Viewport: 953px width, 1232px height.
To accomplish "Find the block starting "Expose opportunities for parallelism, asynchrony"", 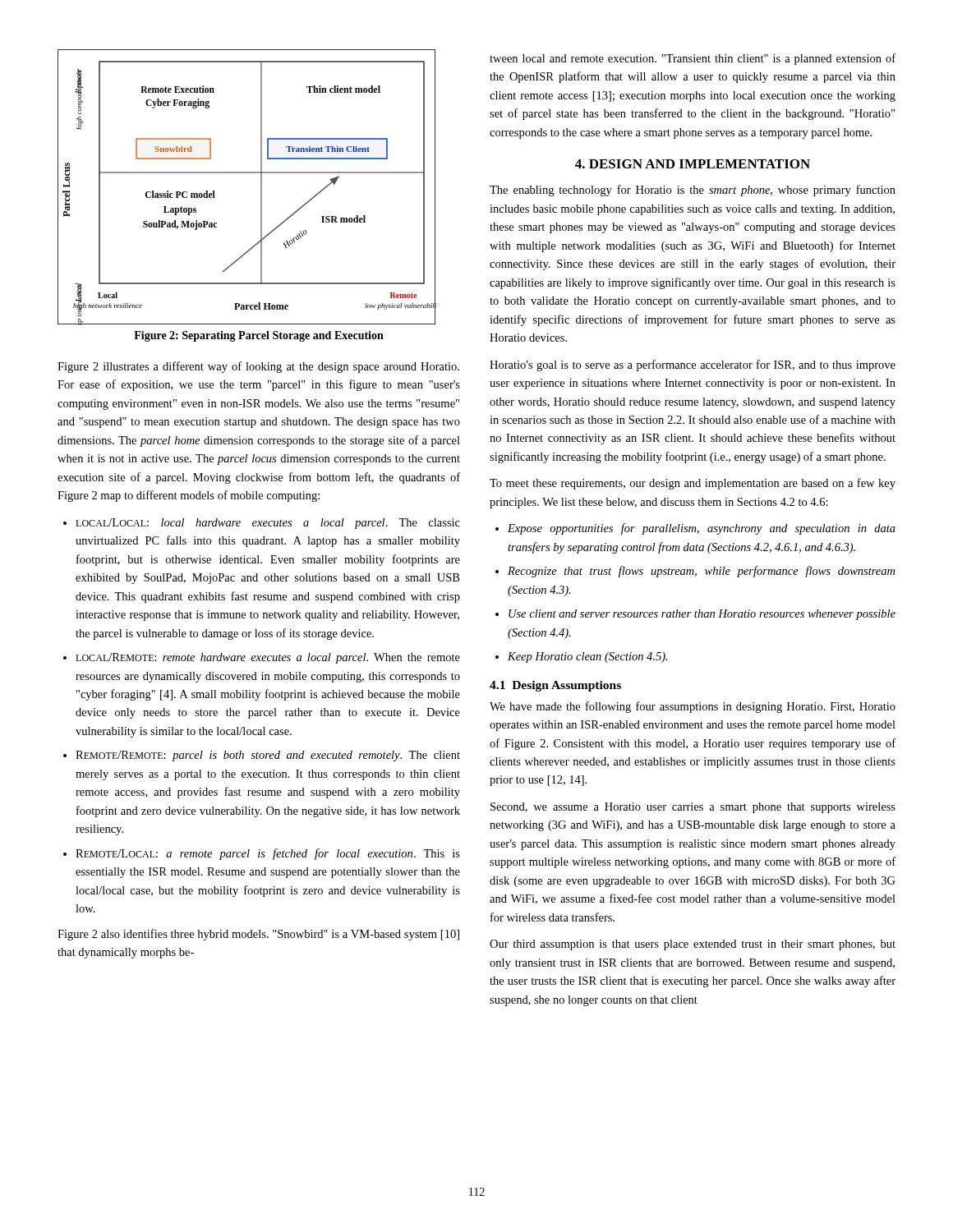I will point(702,538).
